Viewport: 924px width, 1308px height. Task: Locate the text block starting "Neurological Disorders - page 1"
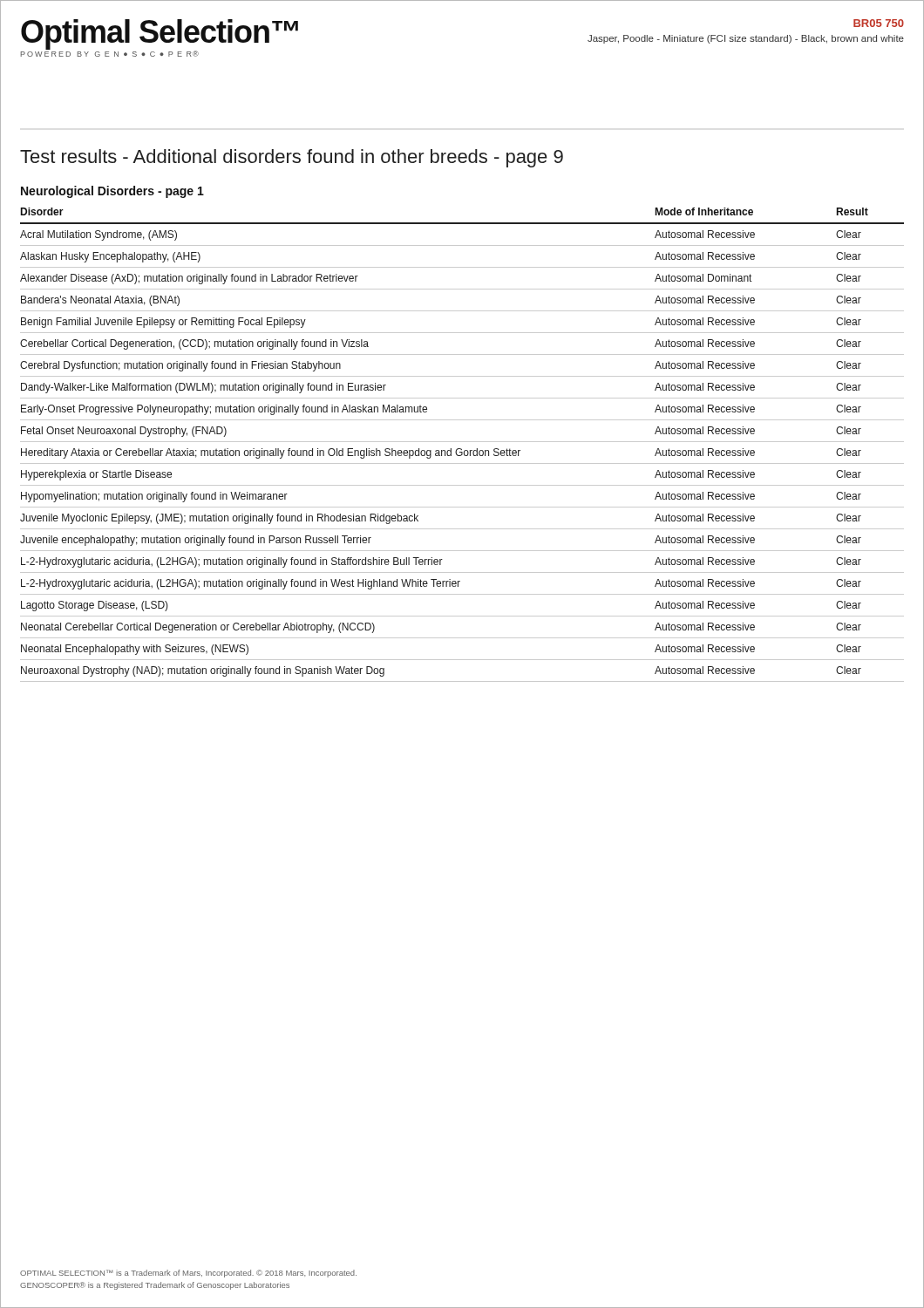pyautogui.click(x=112, y=191)
